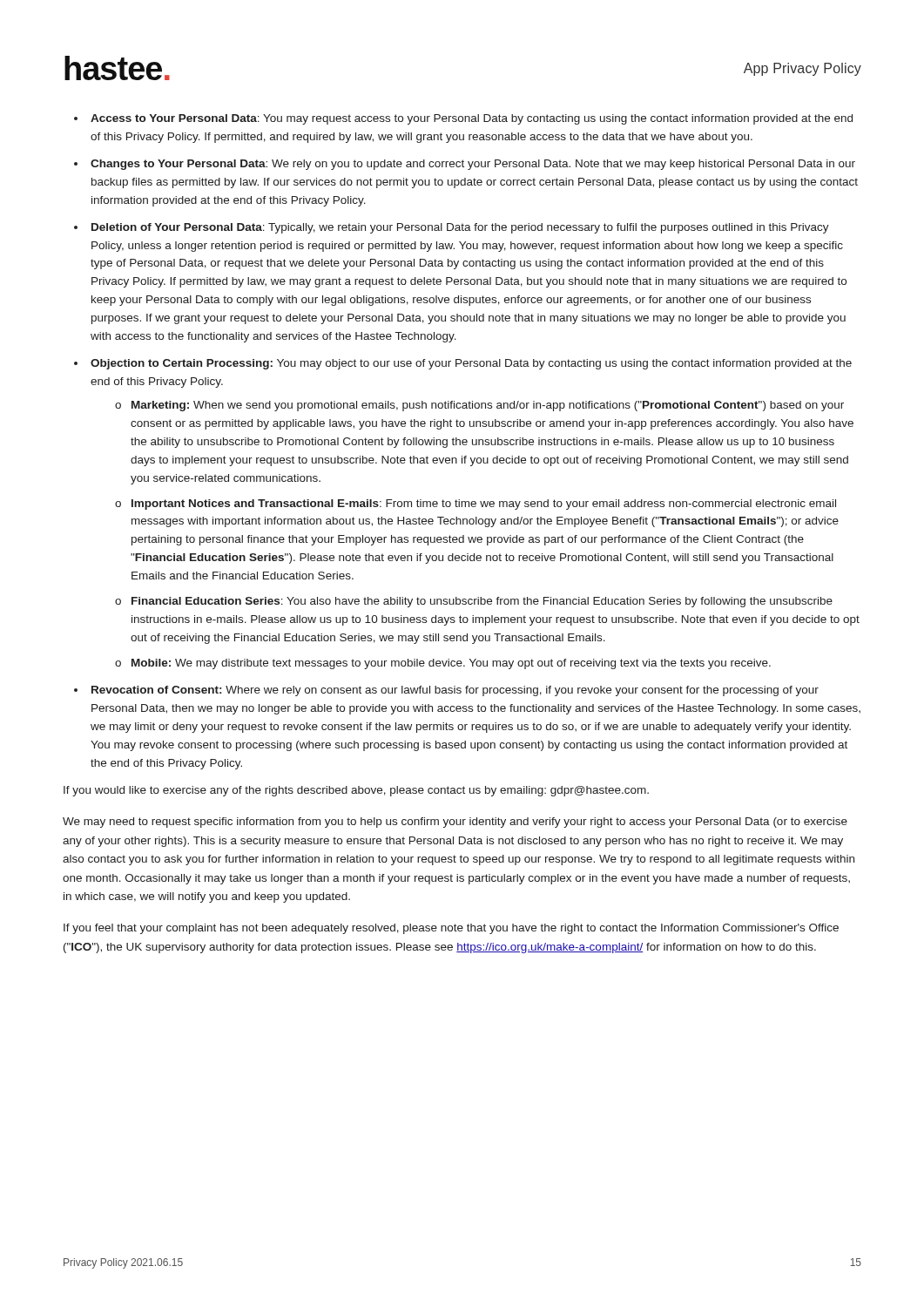The height and width of the screenshot is (1307, 924).
Task: Click on the list item that reads "o Financial Education Series:"
Action: pos(488,620)
